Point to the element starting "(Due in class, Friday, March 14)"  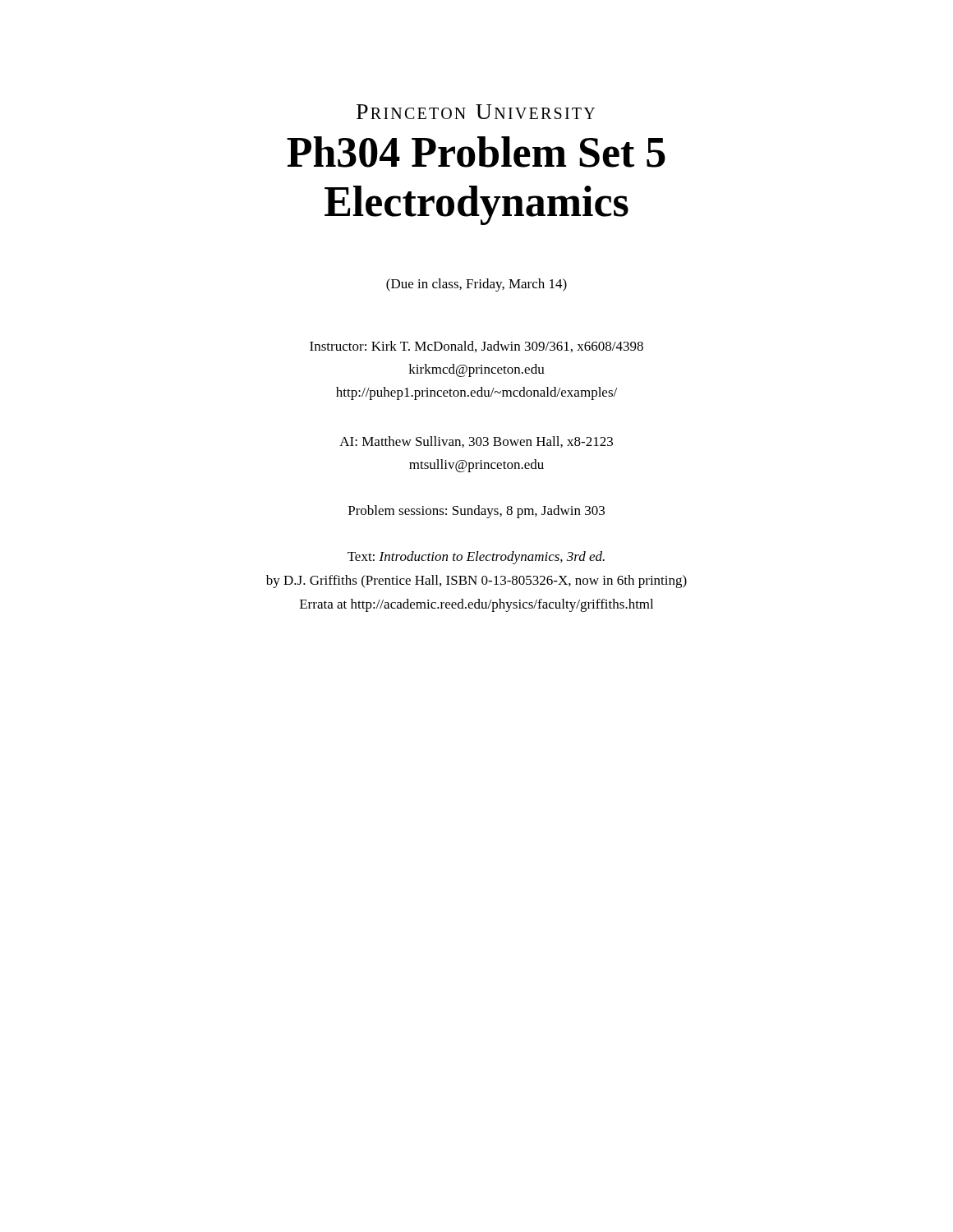[476, 283]
